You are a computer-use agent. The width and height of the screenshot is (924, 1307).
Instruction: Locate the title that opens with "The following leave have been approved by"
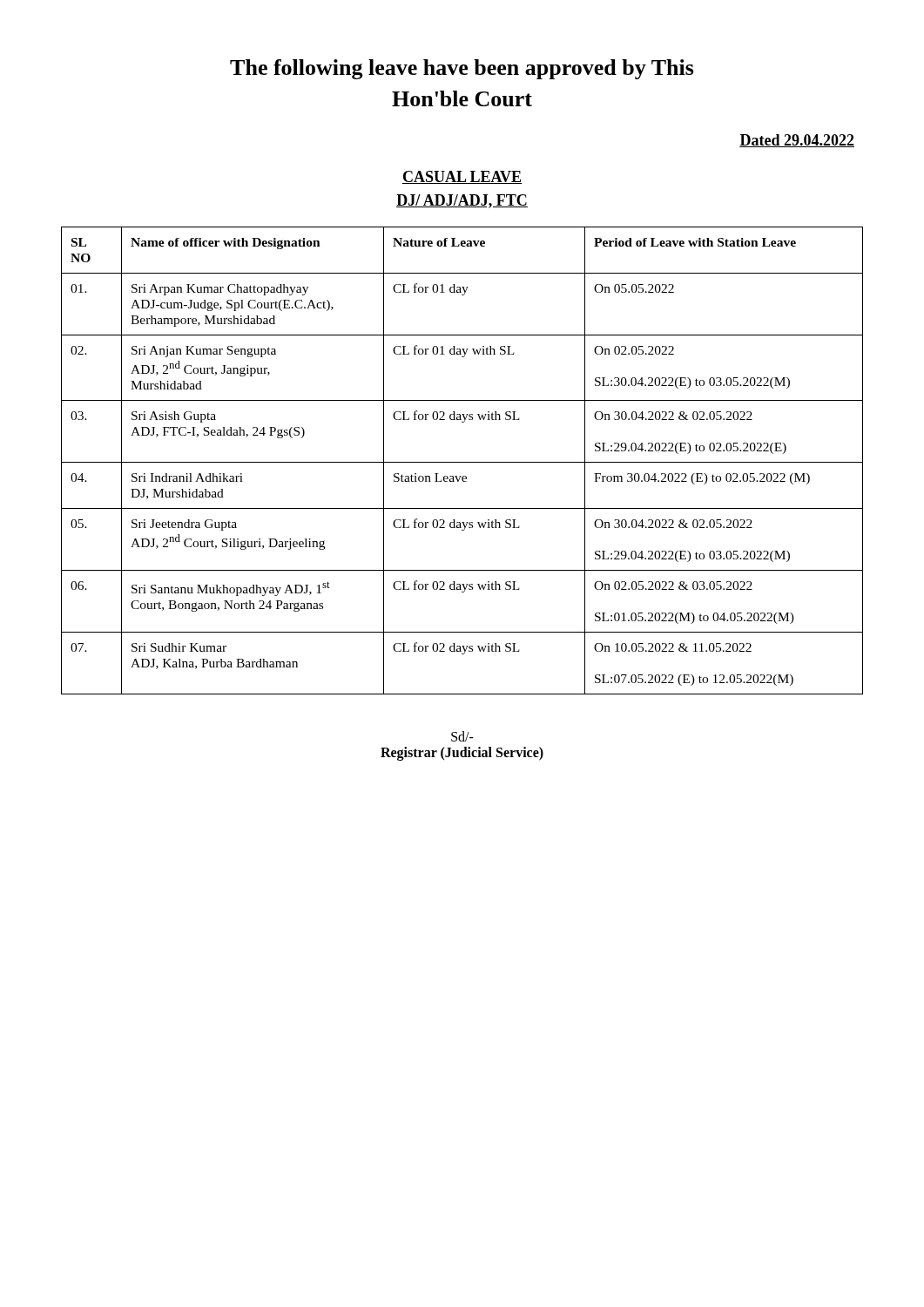point(462,84)
